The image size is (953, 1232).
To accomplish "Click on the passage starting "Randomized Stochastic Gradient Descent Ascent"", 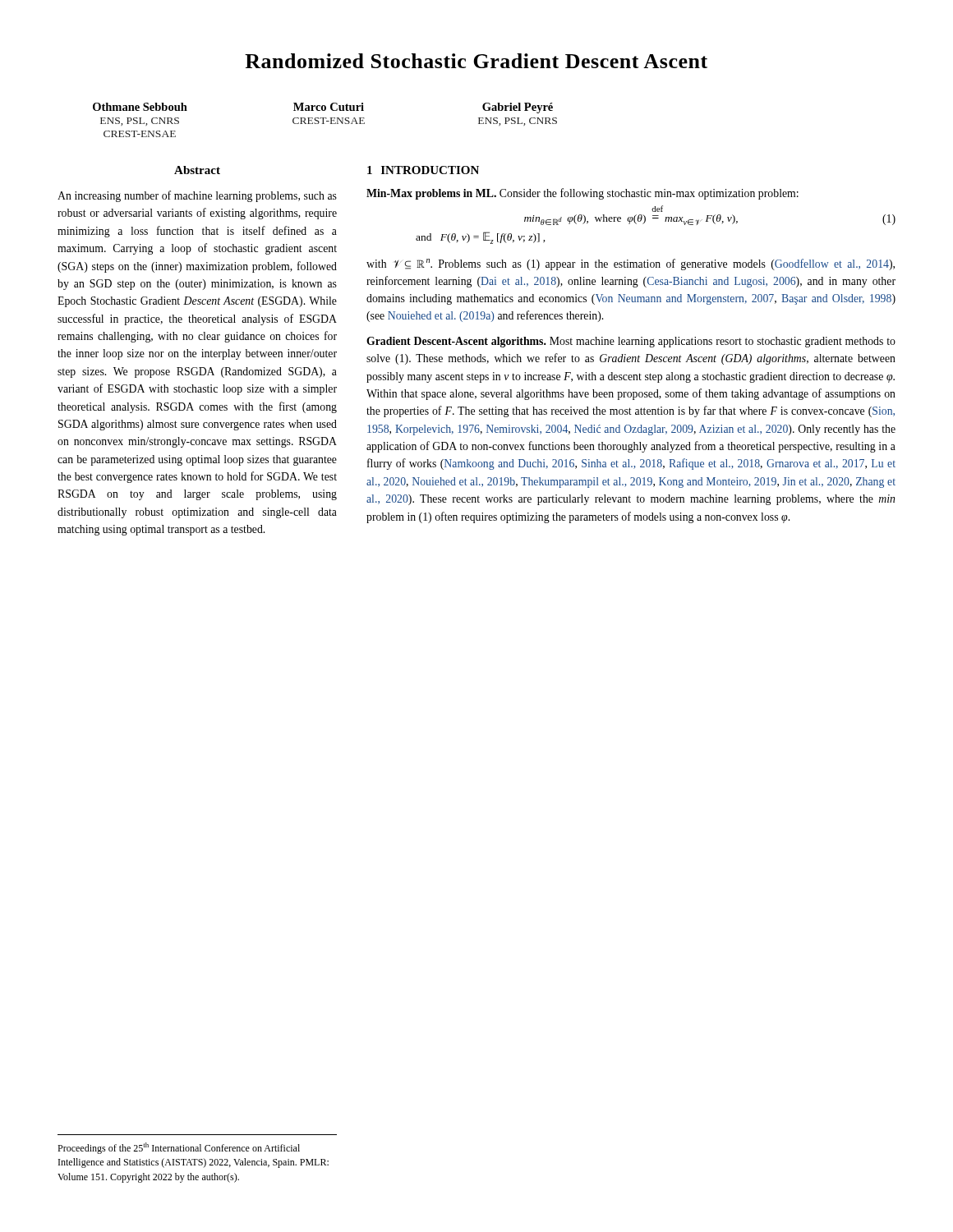I will (476, 62).
